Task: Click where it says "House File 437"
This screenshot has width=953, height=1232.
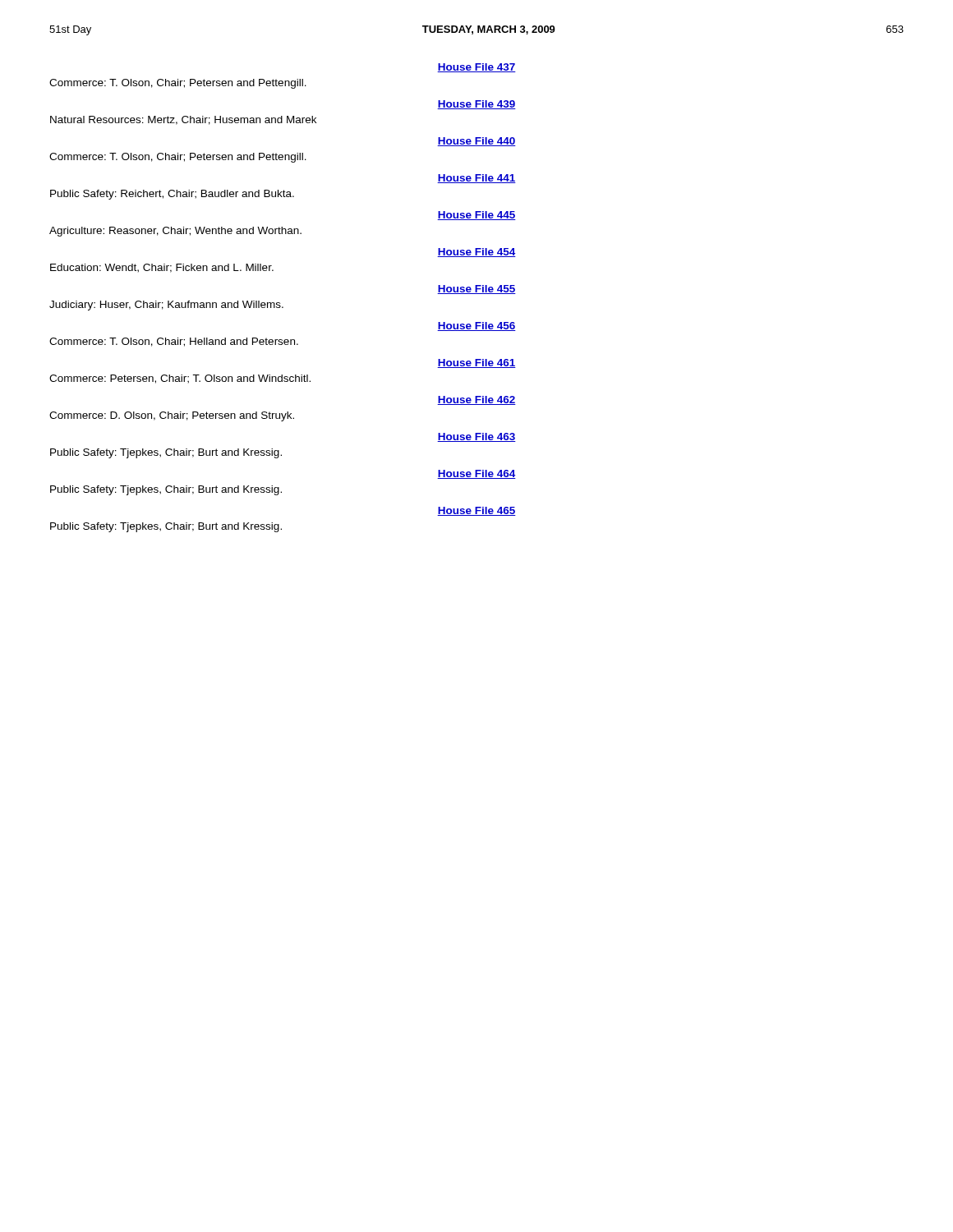Action: [x=476, y=67]
